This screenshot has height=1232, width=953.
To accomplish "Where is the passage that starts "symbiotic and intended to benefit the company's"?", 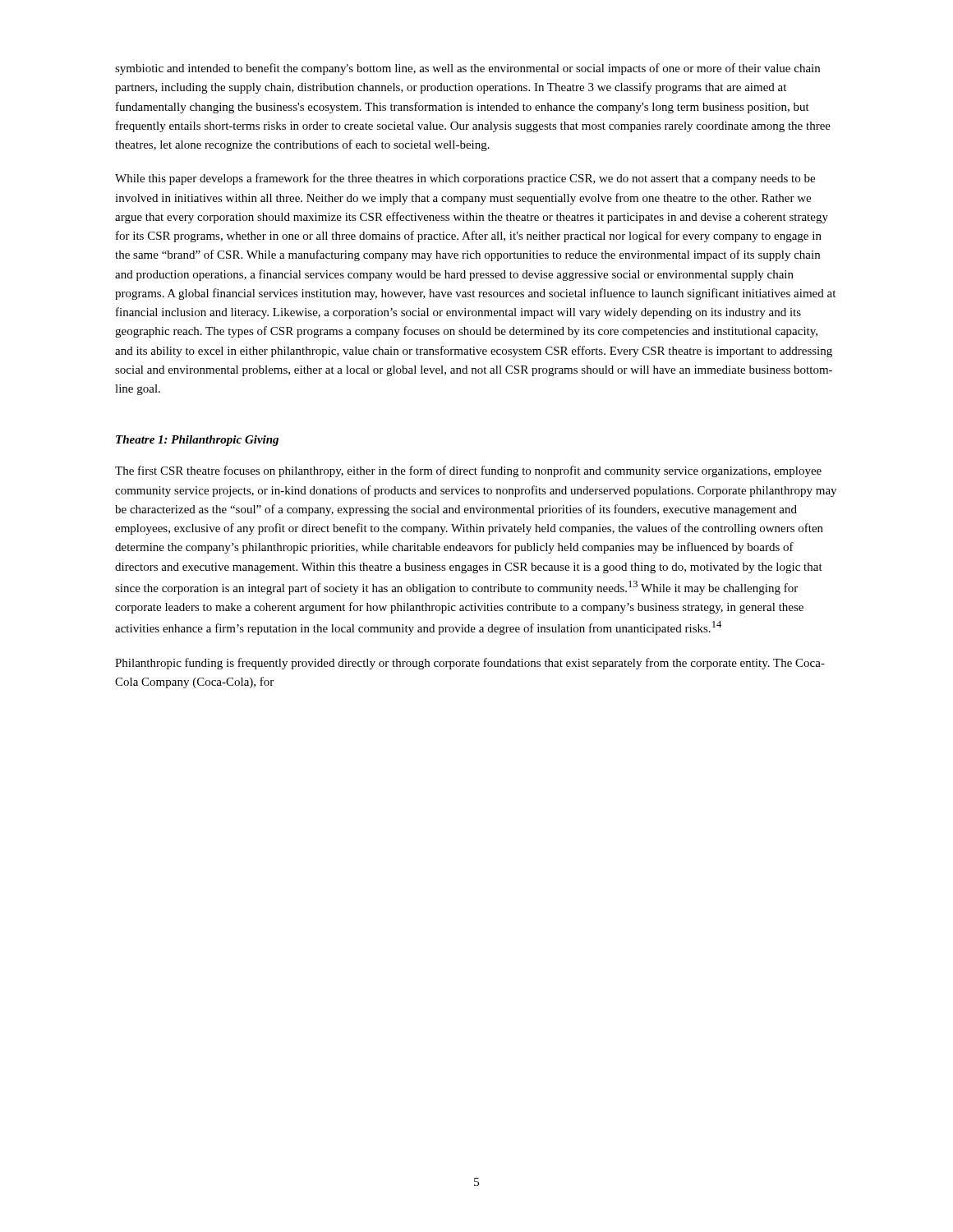I will 476,107.
